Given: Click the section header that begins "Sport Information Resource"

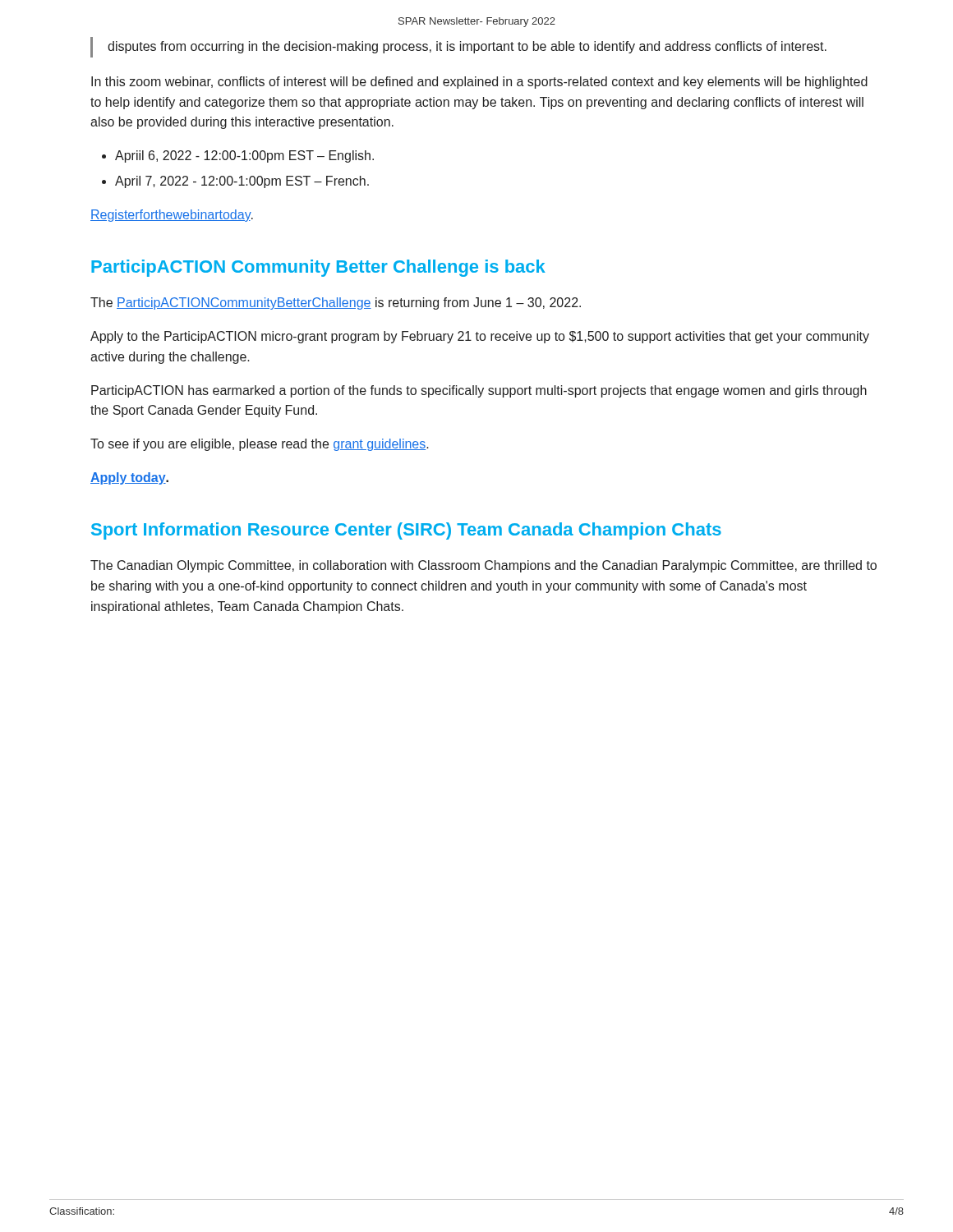Looking at the screenshot, I should pyautogui.click(x=406, y=529).
